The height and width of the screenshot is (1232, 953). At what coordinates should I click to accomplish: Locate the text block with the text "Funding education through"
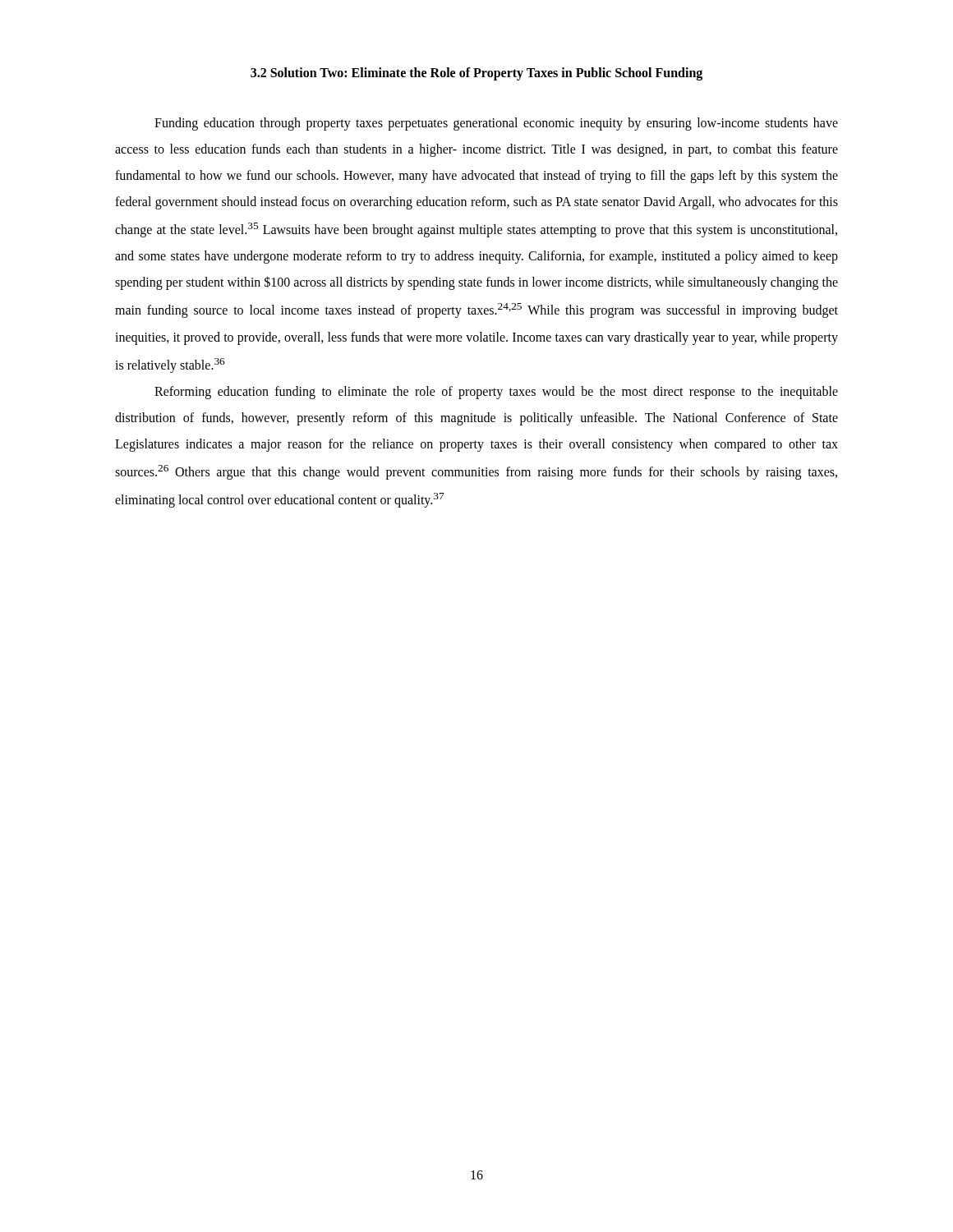(x=476, y=244)
